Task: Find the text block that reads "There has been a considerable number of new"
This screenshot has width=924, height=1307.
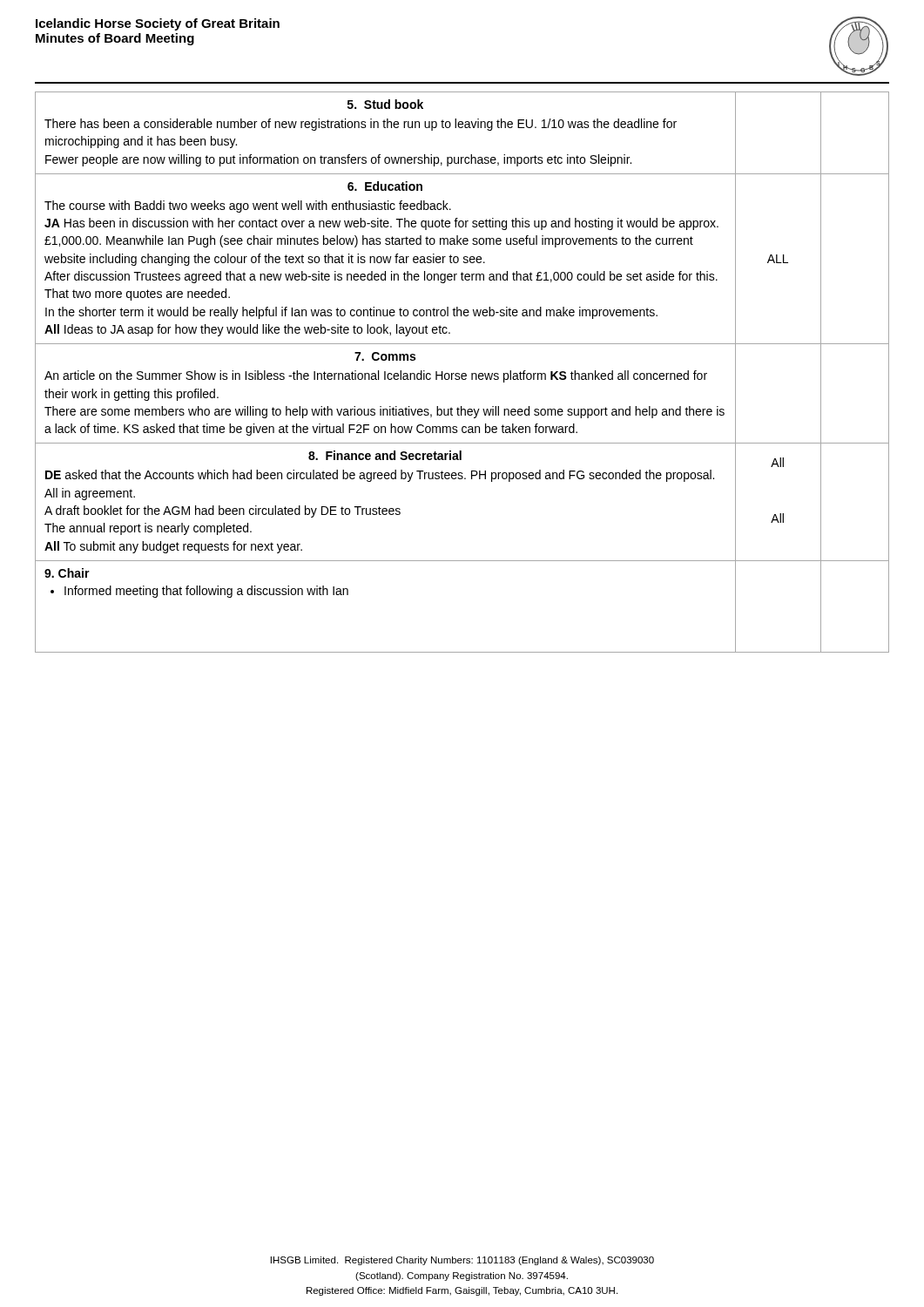Action: tap(361, 125)
